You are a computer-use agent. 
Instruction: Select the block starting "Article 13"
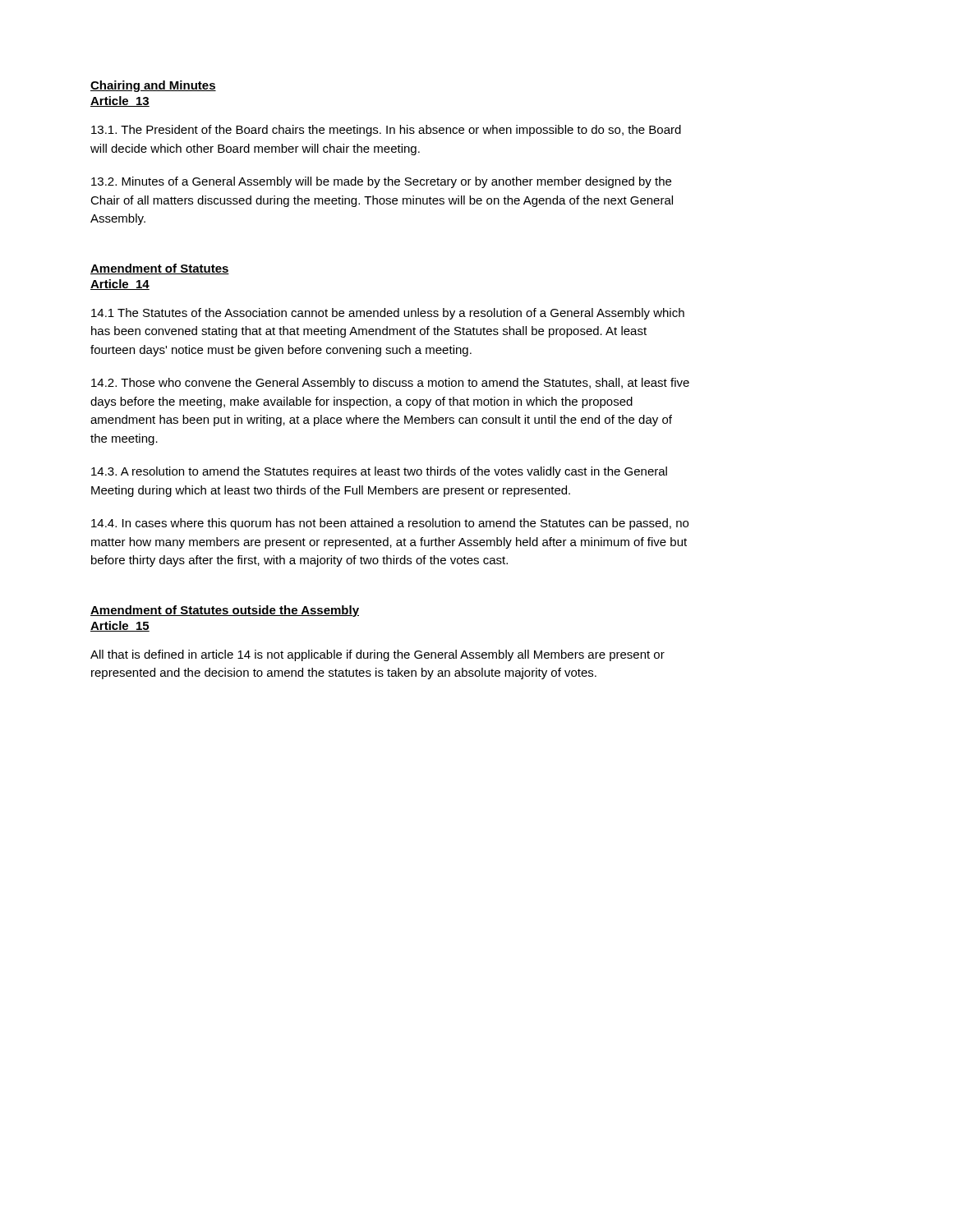click(x=120, y=101)
